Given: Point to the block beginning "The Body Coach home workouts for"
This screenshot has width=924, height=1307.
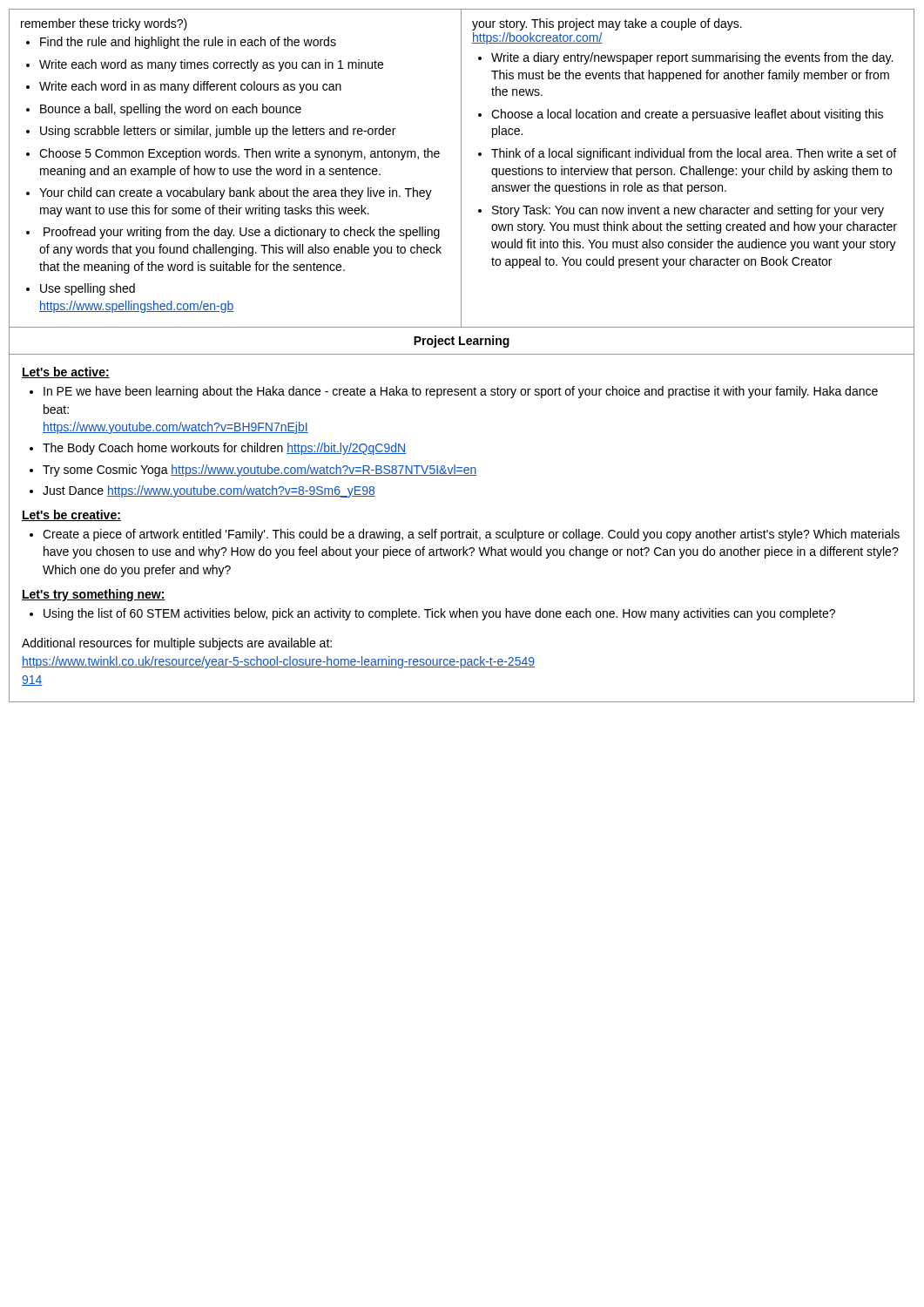Looking at the screenshot, I should (224, 448).
